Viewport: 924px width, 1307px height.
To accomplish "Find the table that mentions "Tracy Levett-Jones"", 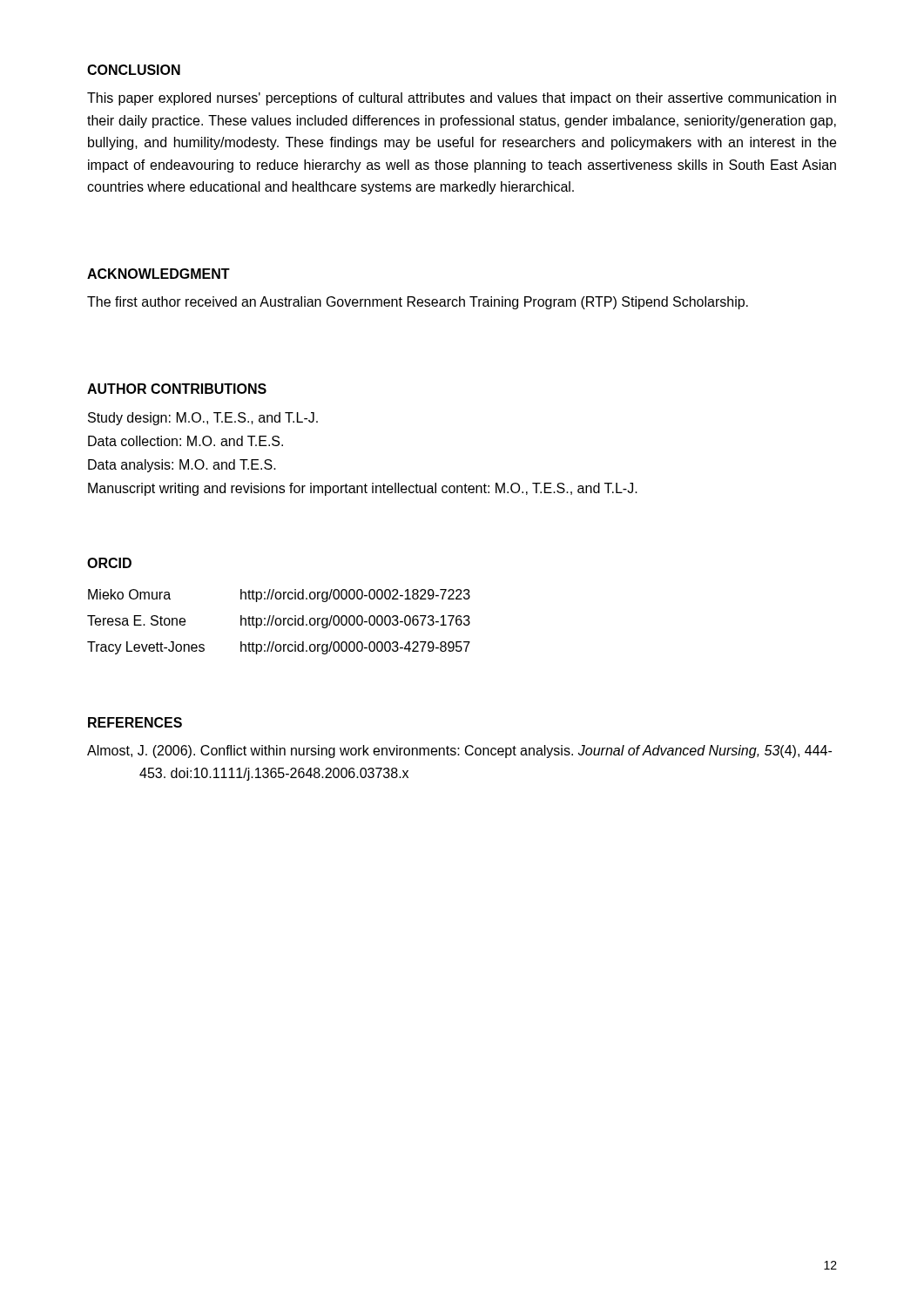I will 462,621.
